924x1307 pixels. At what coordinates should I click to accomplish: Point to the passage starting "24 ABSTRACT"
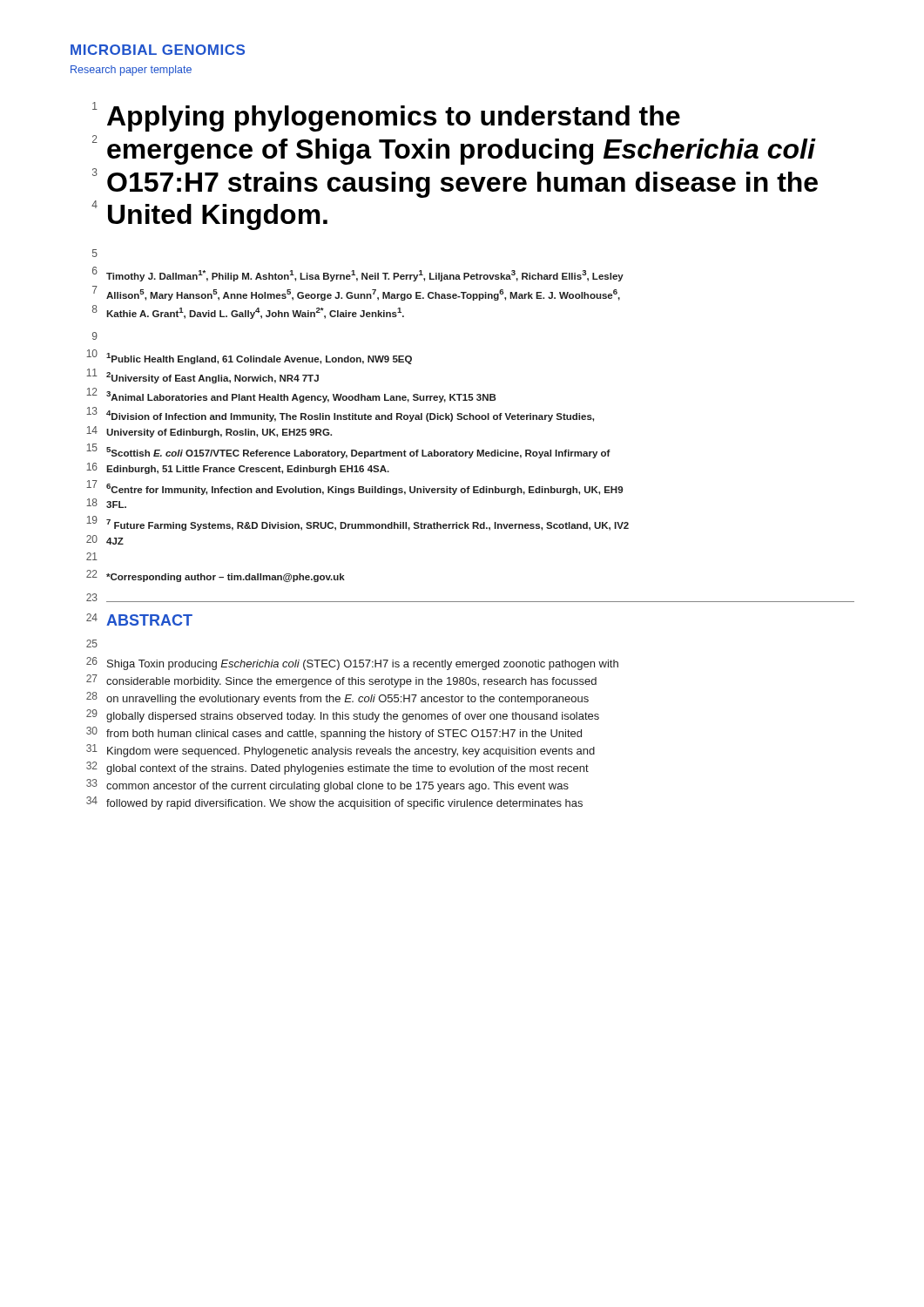[x=139, y=620]
